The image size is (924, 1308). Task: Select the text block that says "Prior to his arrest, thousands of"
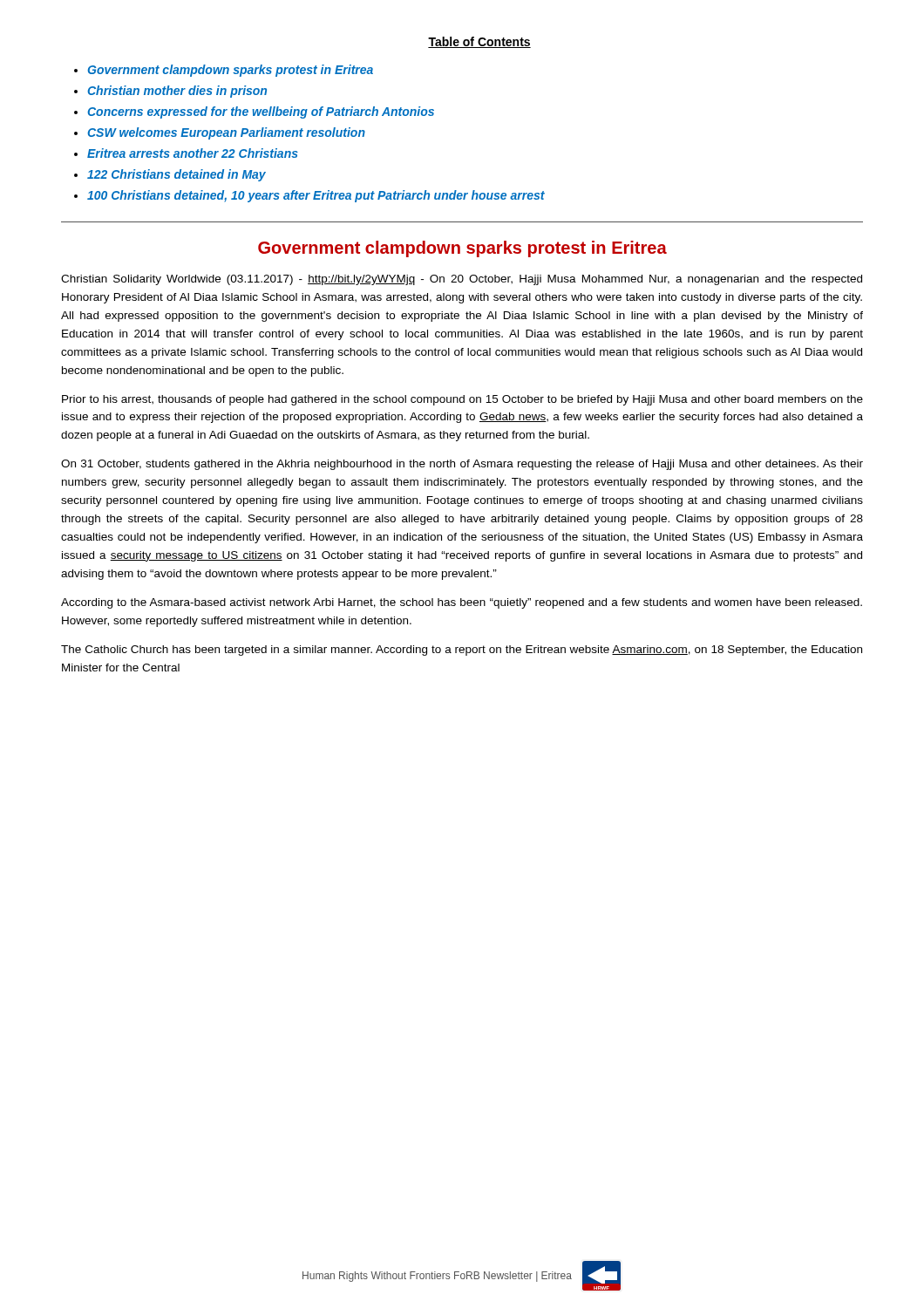click(x=462, y=417)
